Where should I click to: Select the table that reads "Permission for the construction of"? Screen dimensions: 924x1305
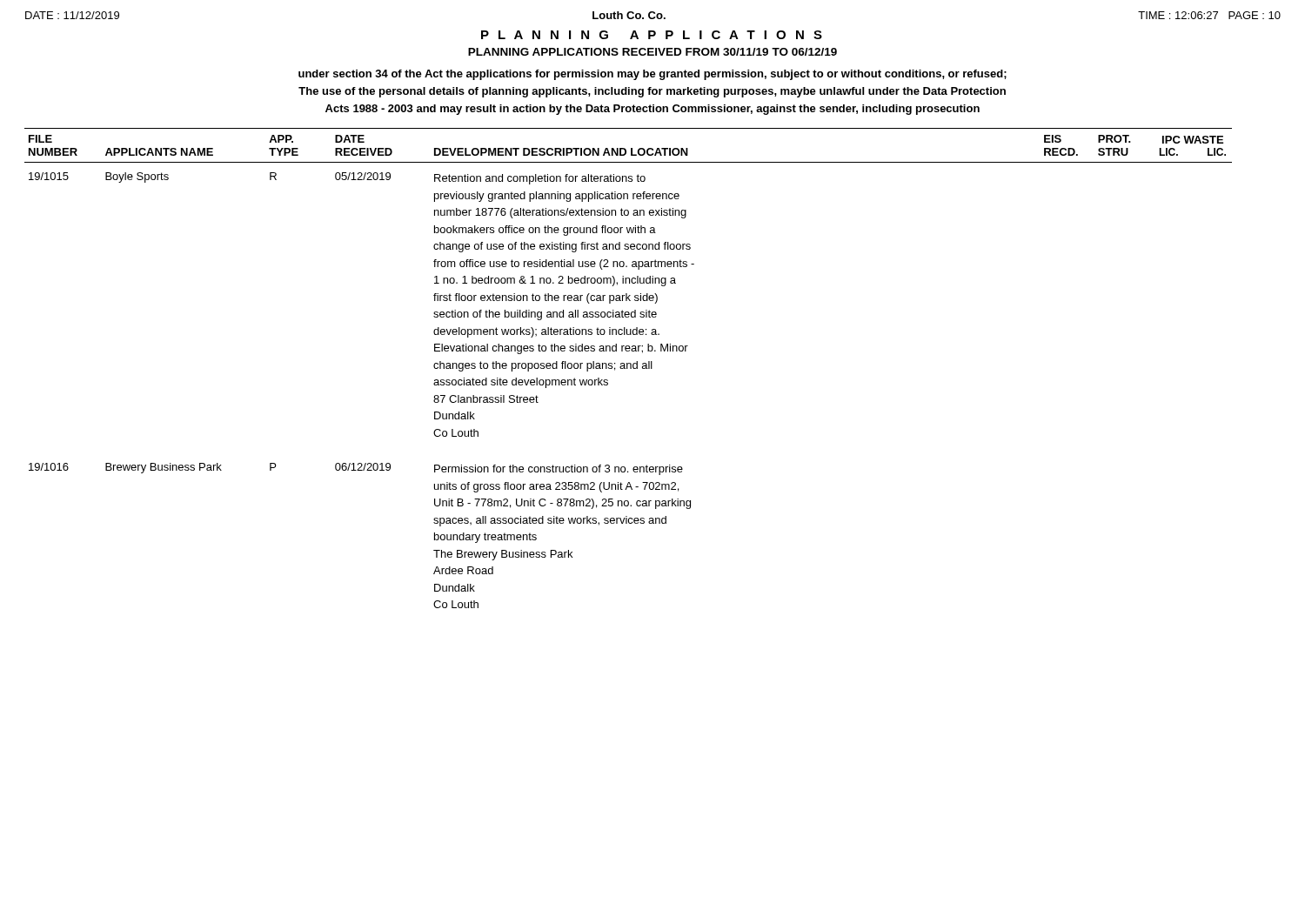652,373
